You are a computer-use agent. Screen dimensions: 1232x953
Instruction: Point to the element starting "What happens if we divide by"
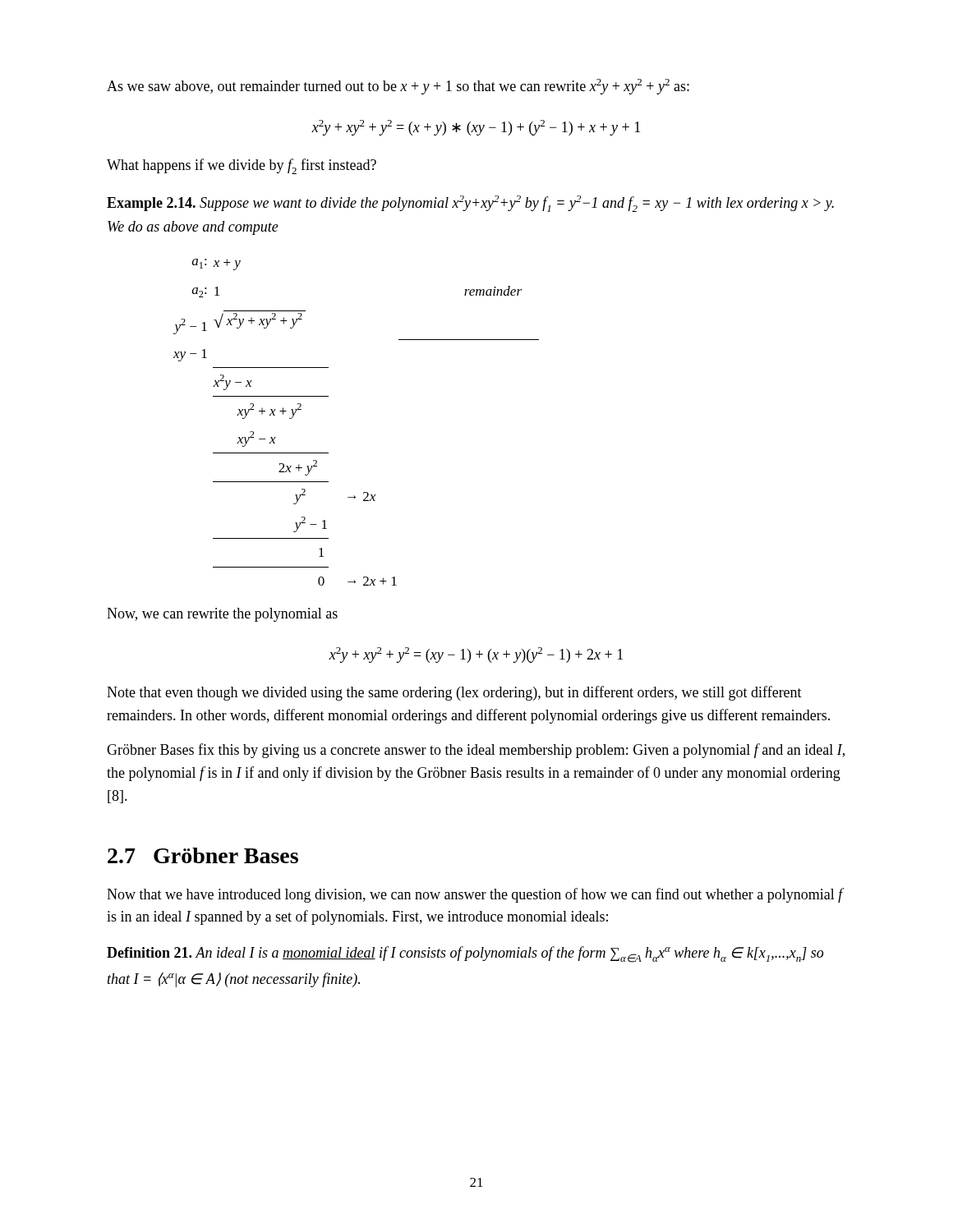[x=242, y=167]
